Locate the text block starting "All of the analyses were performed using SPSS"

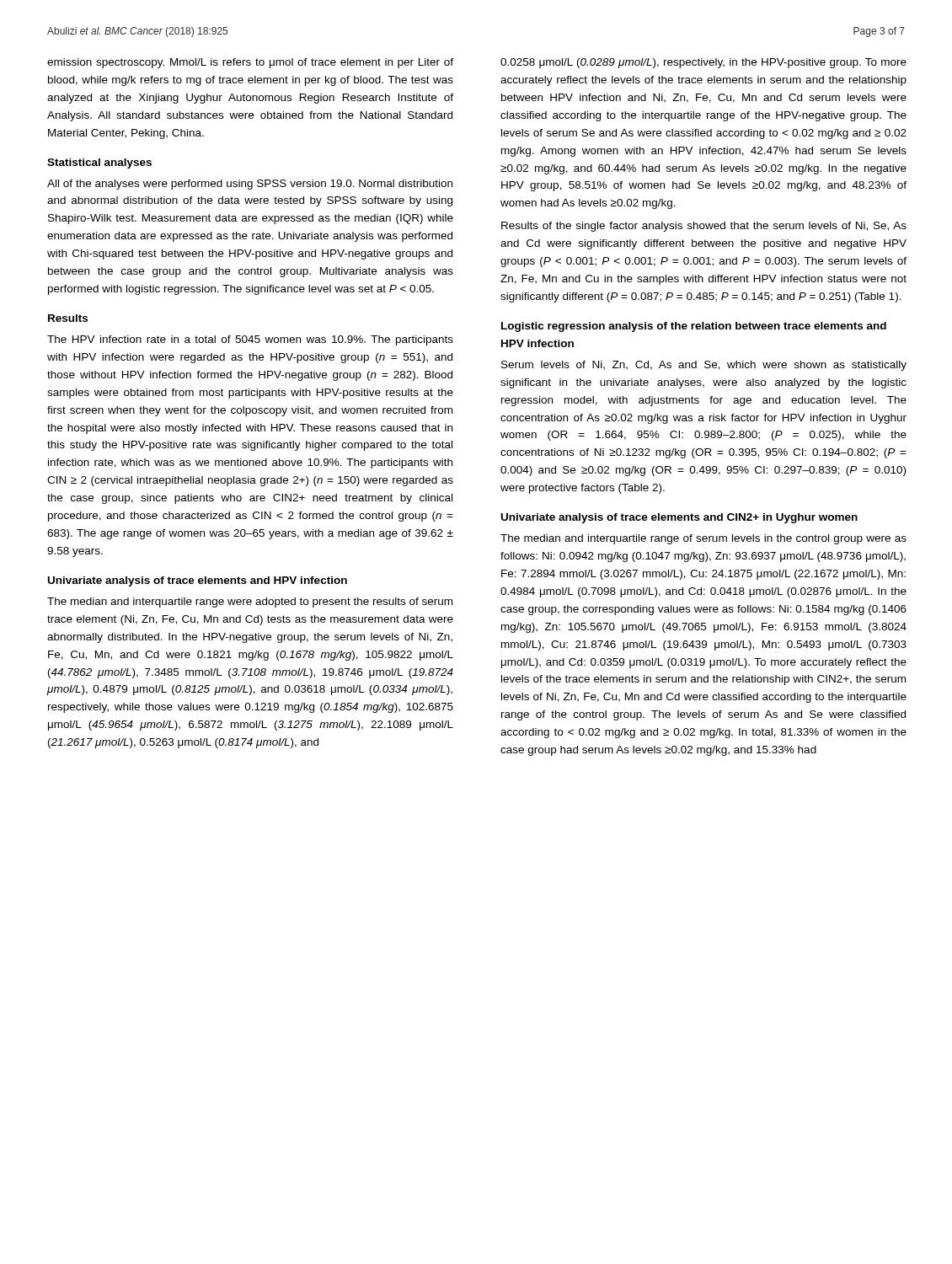pos(250,237)
